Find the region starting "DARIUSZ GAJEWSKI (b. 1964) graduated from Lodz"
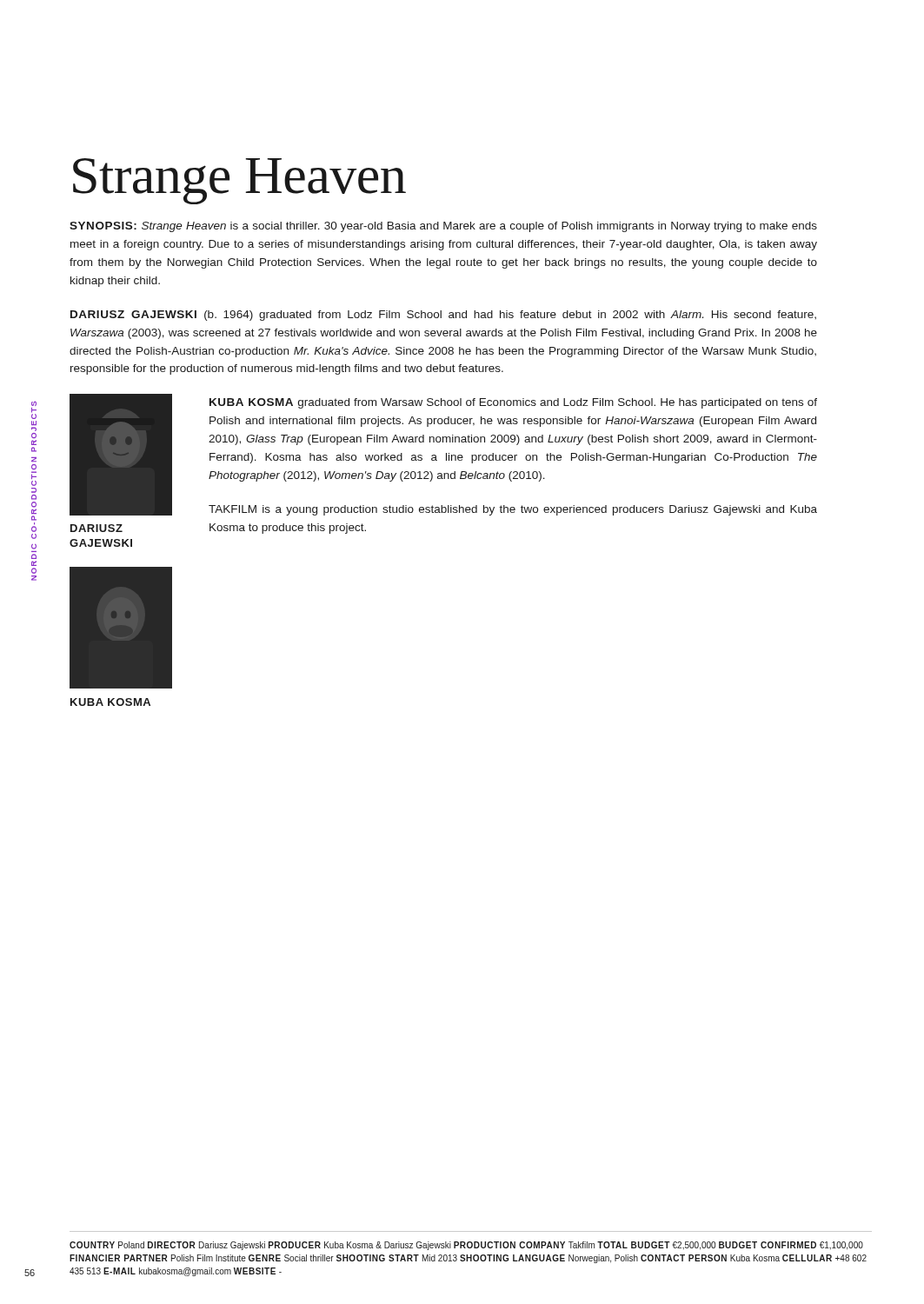Viewport: 924px width, 1304px height. [443, 341]
